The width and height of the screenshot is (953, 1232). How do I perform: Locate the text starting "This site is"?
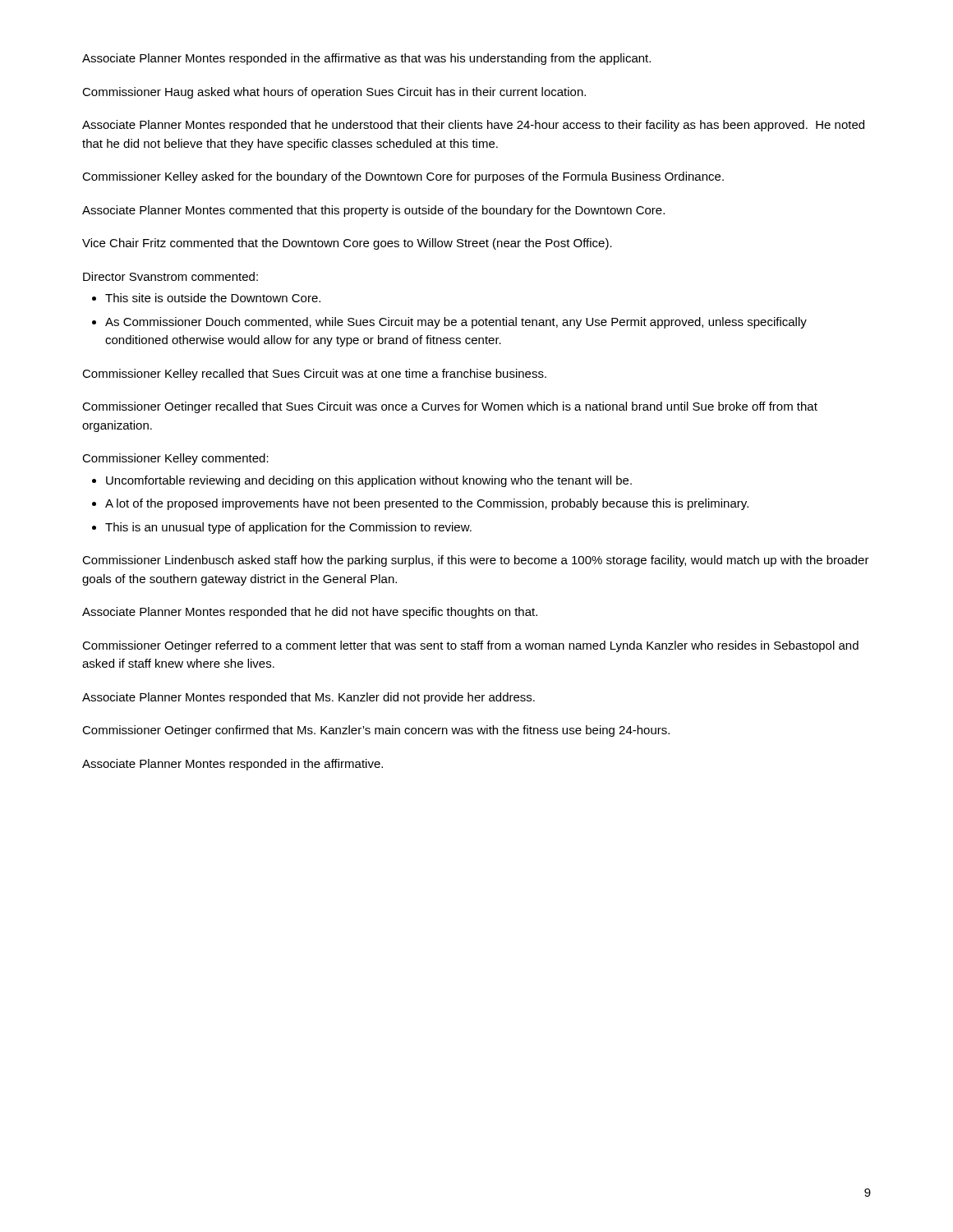(213, 298)
